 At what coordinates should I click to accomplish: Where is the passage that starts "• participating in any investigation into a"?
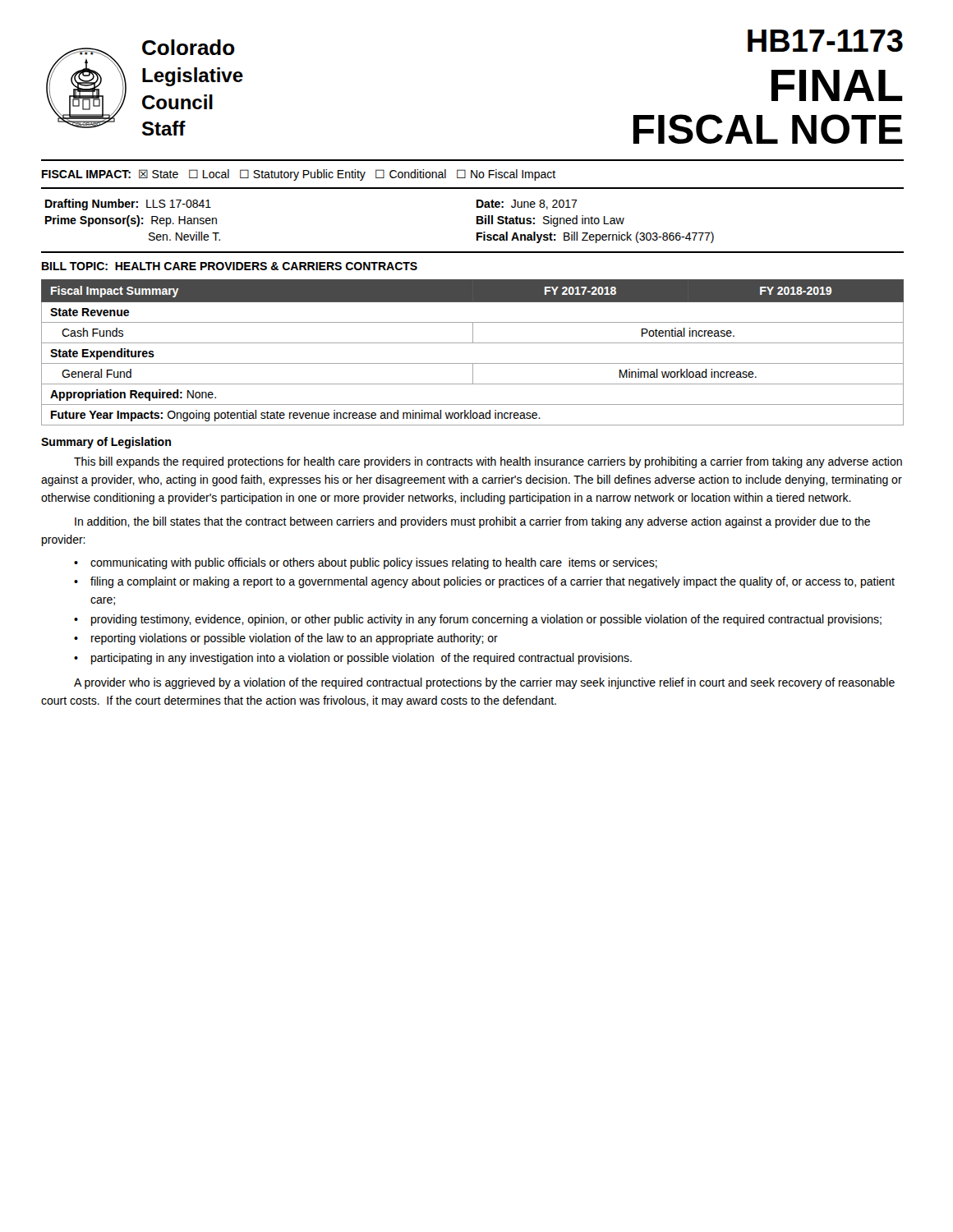coord(353,659)
